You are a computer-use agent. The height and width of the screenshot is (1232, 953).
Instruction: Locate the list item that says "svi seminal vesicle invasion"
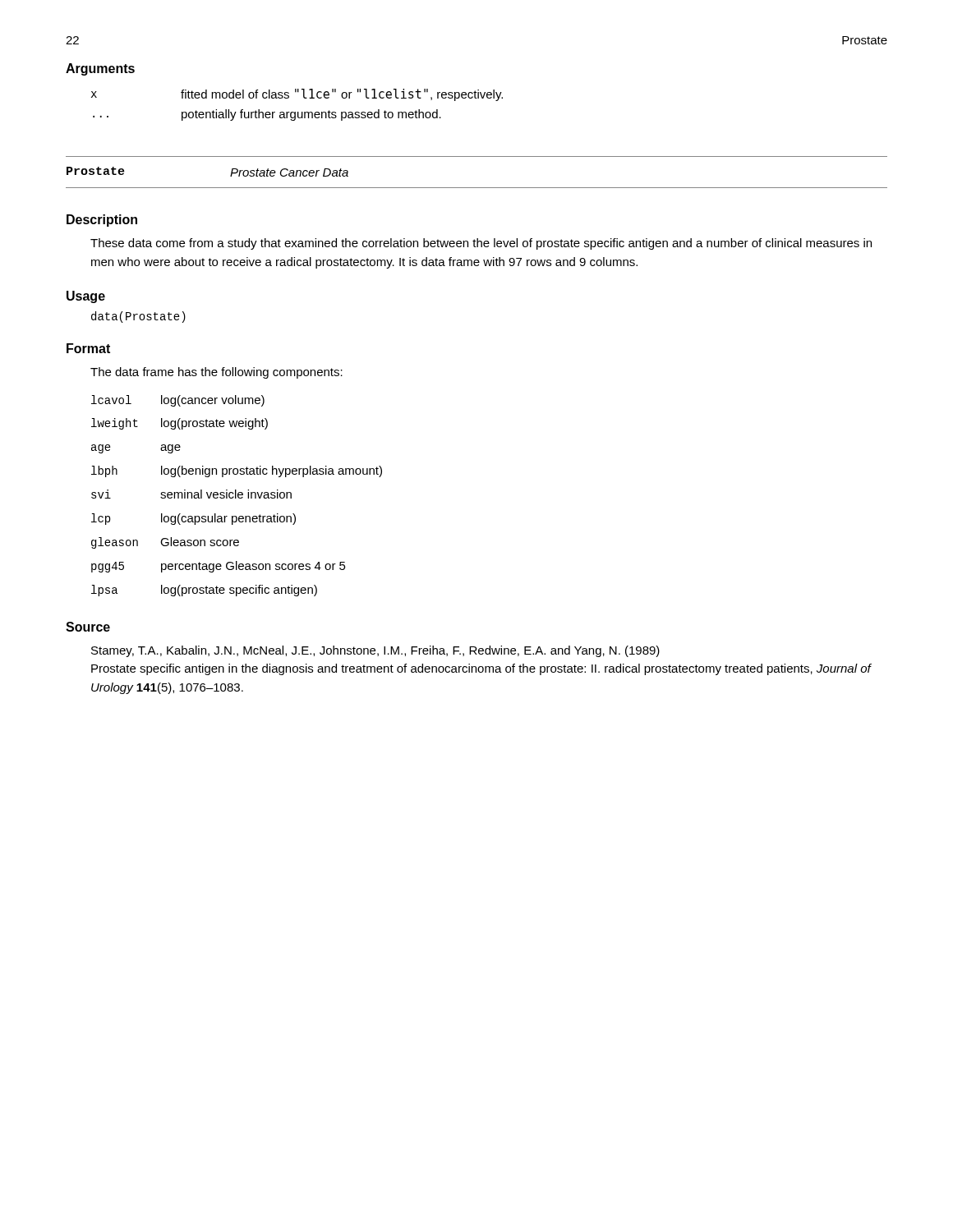(x=191, y=495)
